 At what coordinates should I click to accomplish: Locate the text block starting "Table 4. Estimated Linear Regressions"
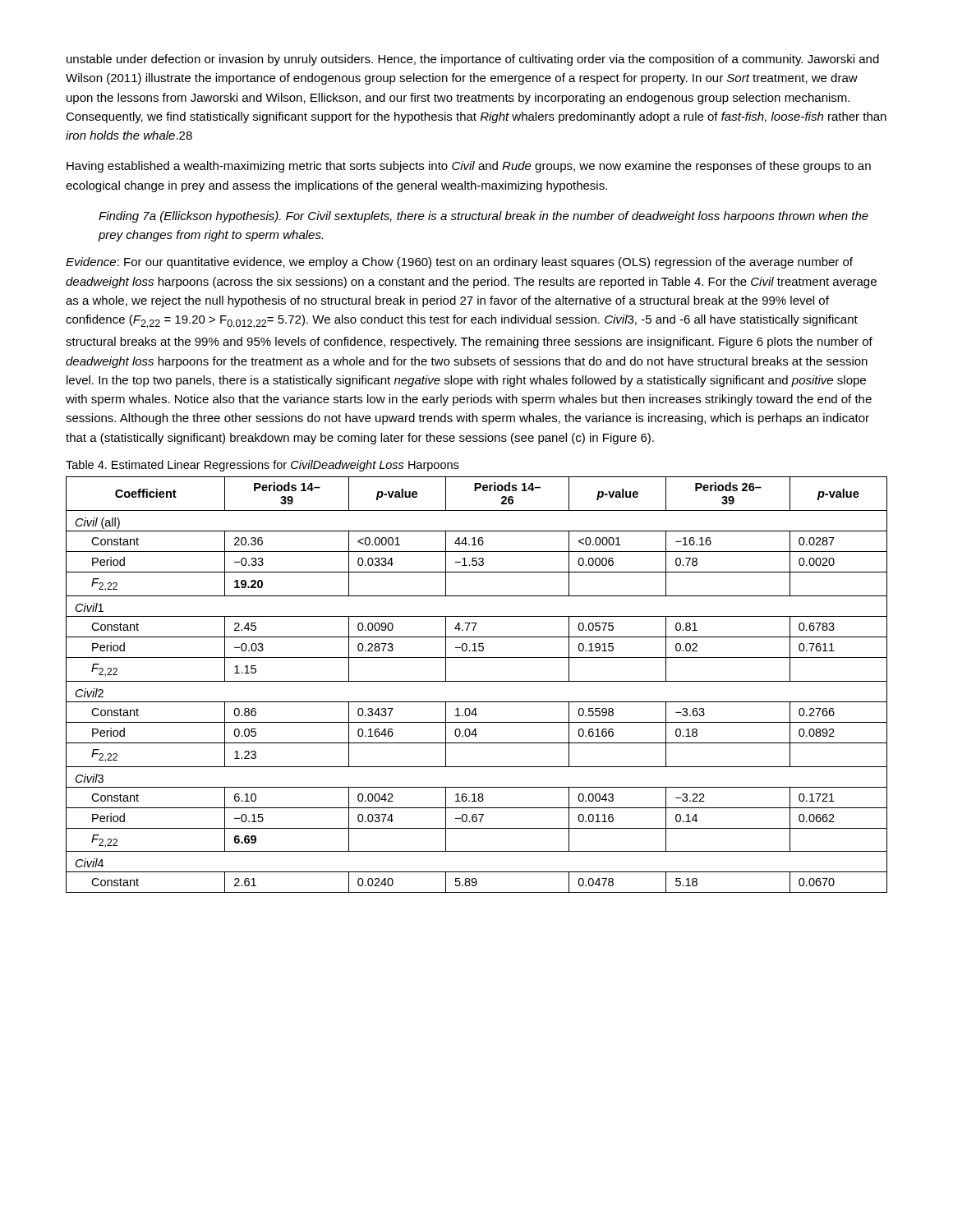coord(262,465)
